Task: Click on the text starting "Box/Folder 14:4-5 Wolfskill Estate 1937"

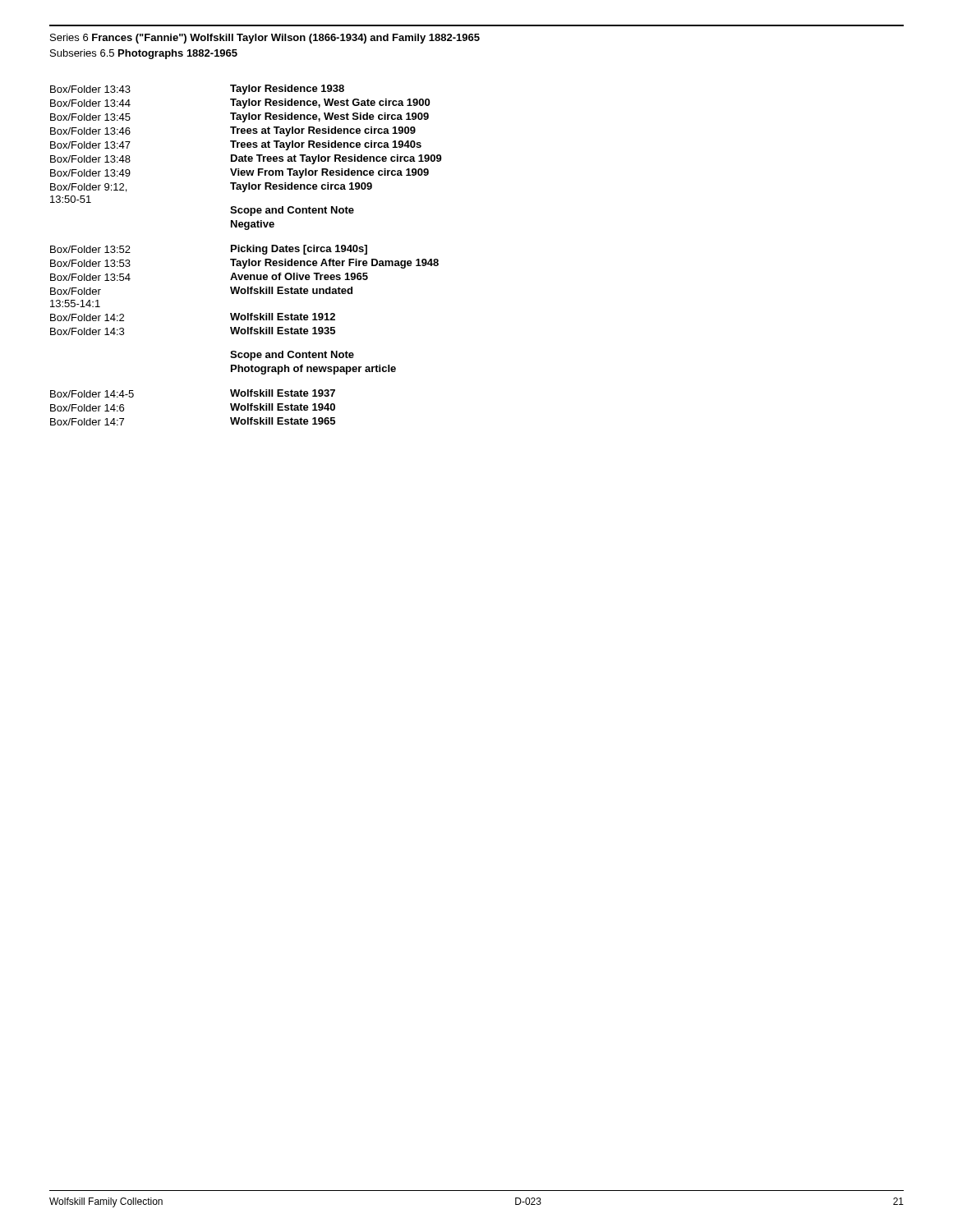Action: point(94,392)
